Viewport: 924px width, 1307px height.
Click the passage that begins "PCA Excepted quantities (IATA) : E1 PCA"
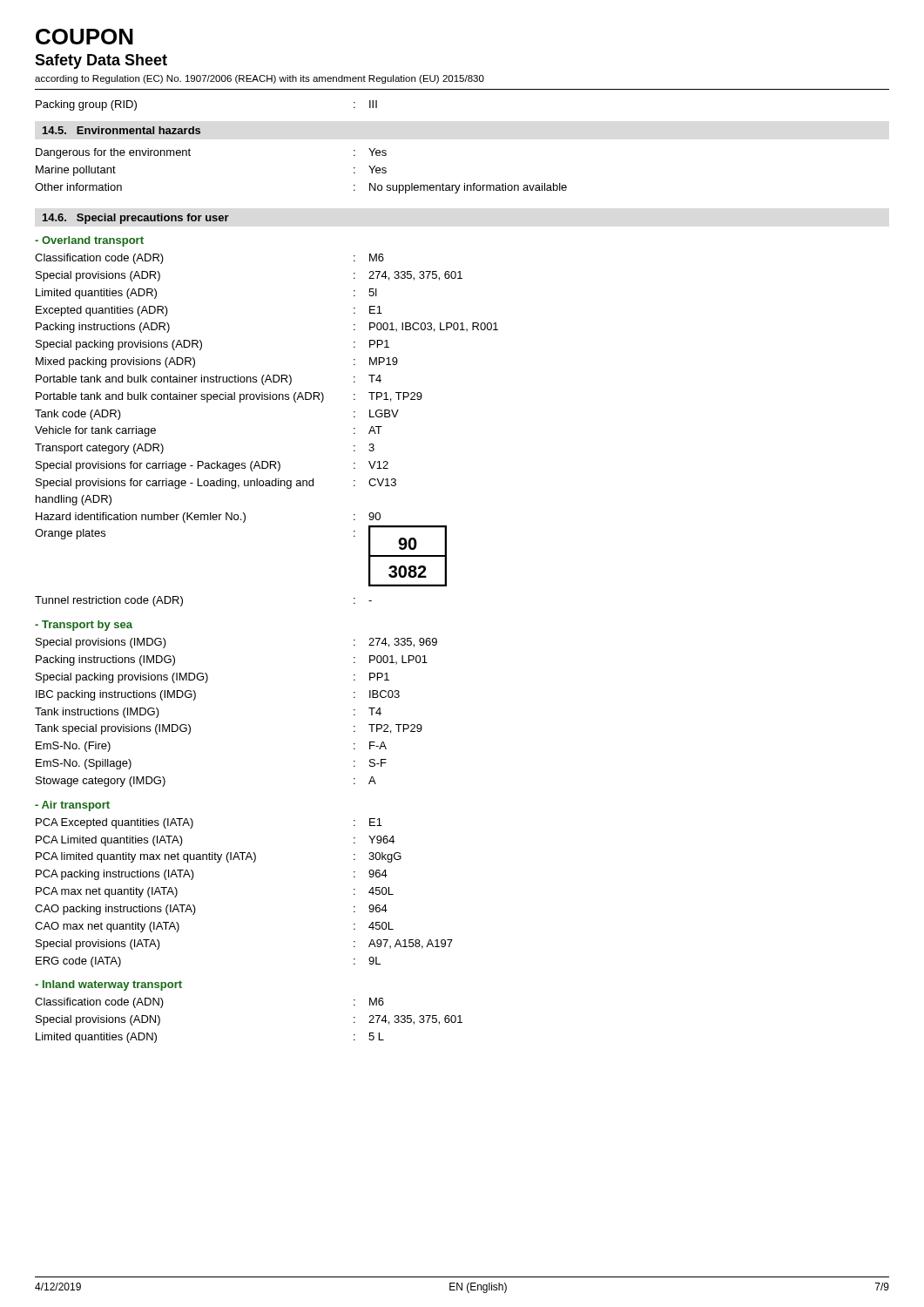113,823
